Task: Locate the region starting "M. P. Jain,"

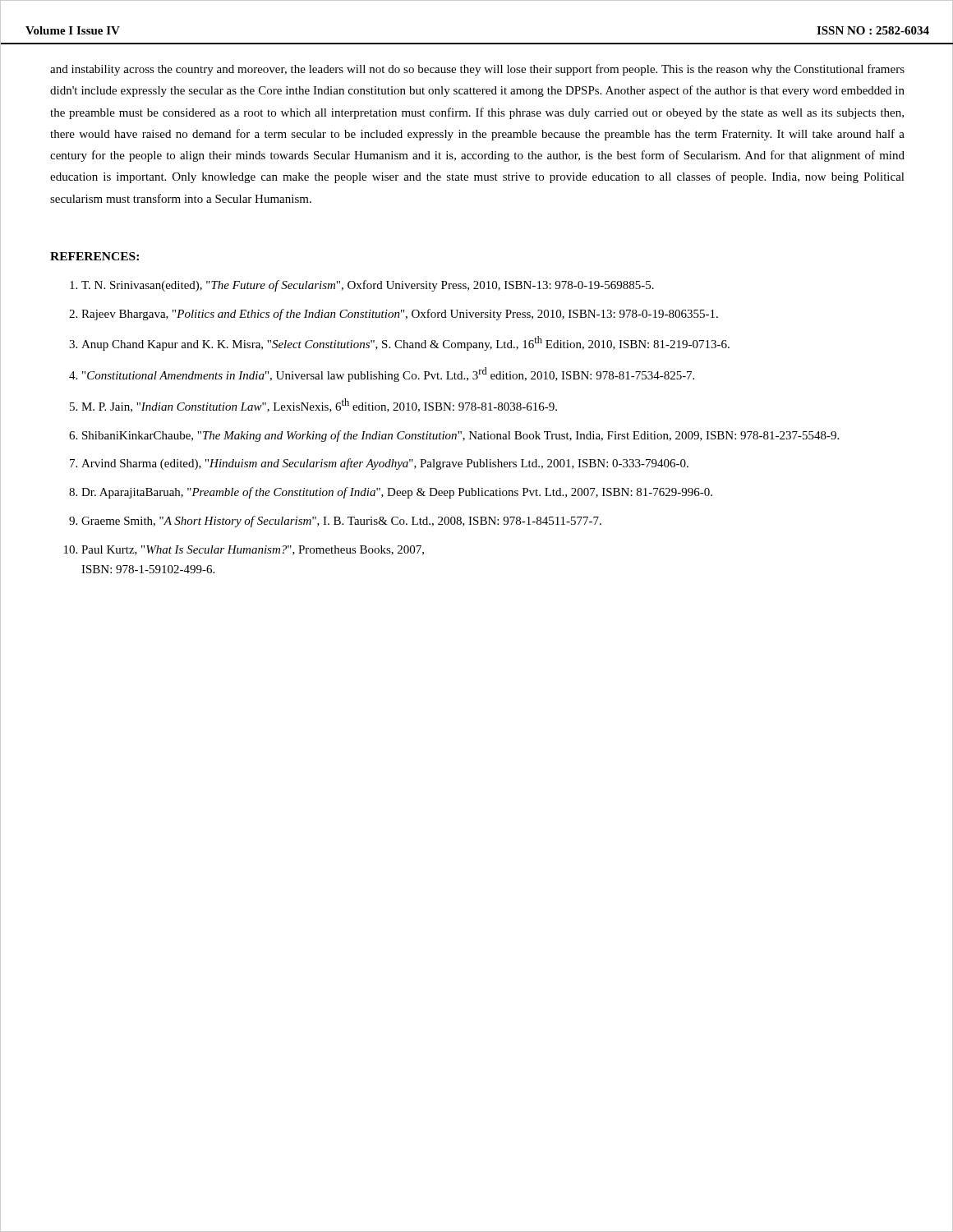Action: point(320,405)
